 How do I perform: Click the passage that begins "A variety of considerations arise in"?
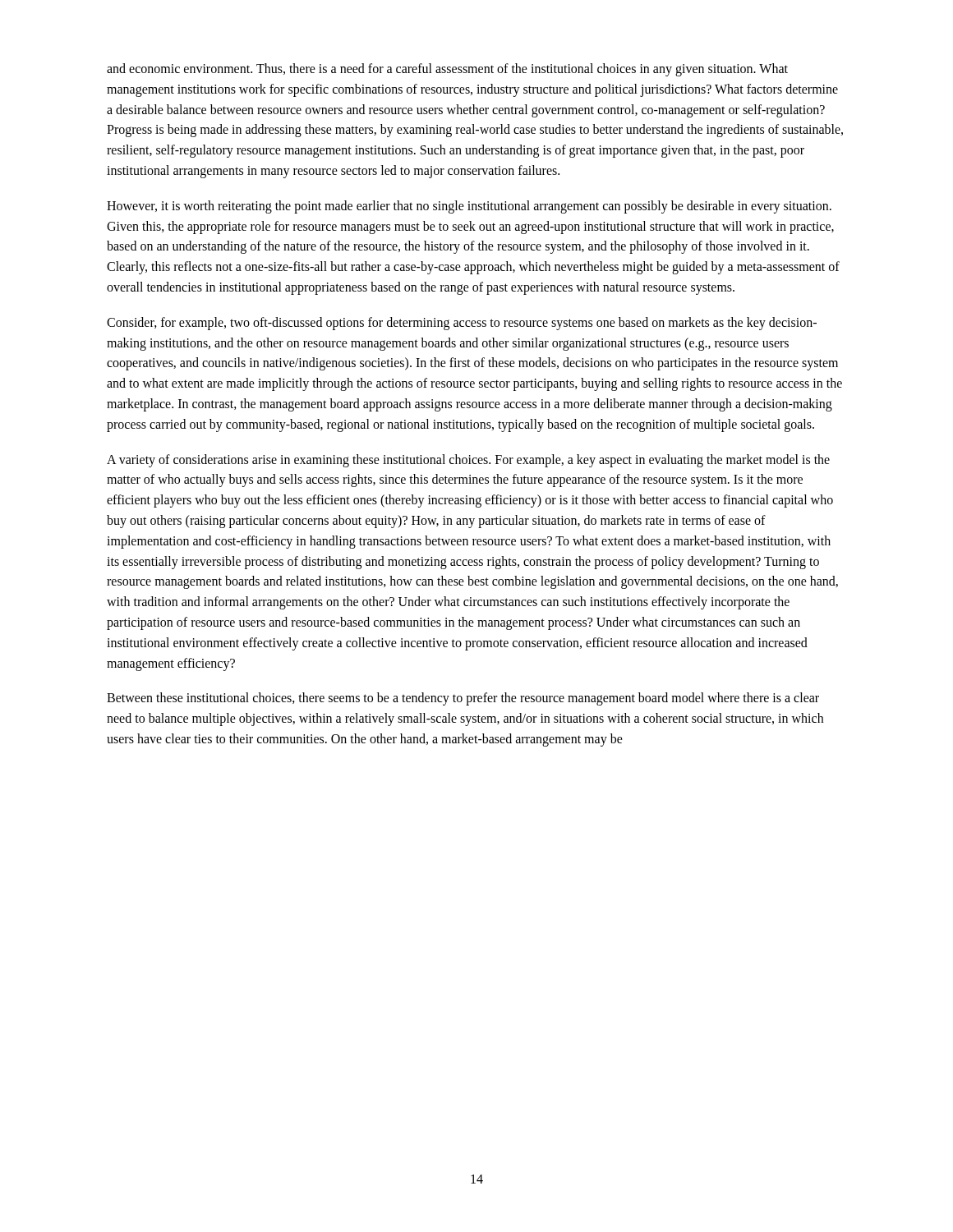click(473, 561)
